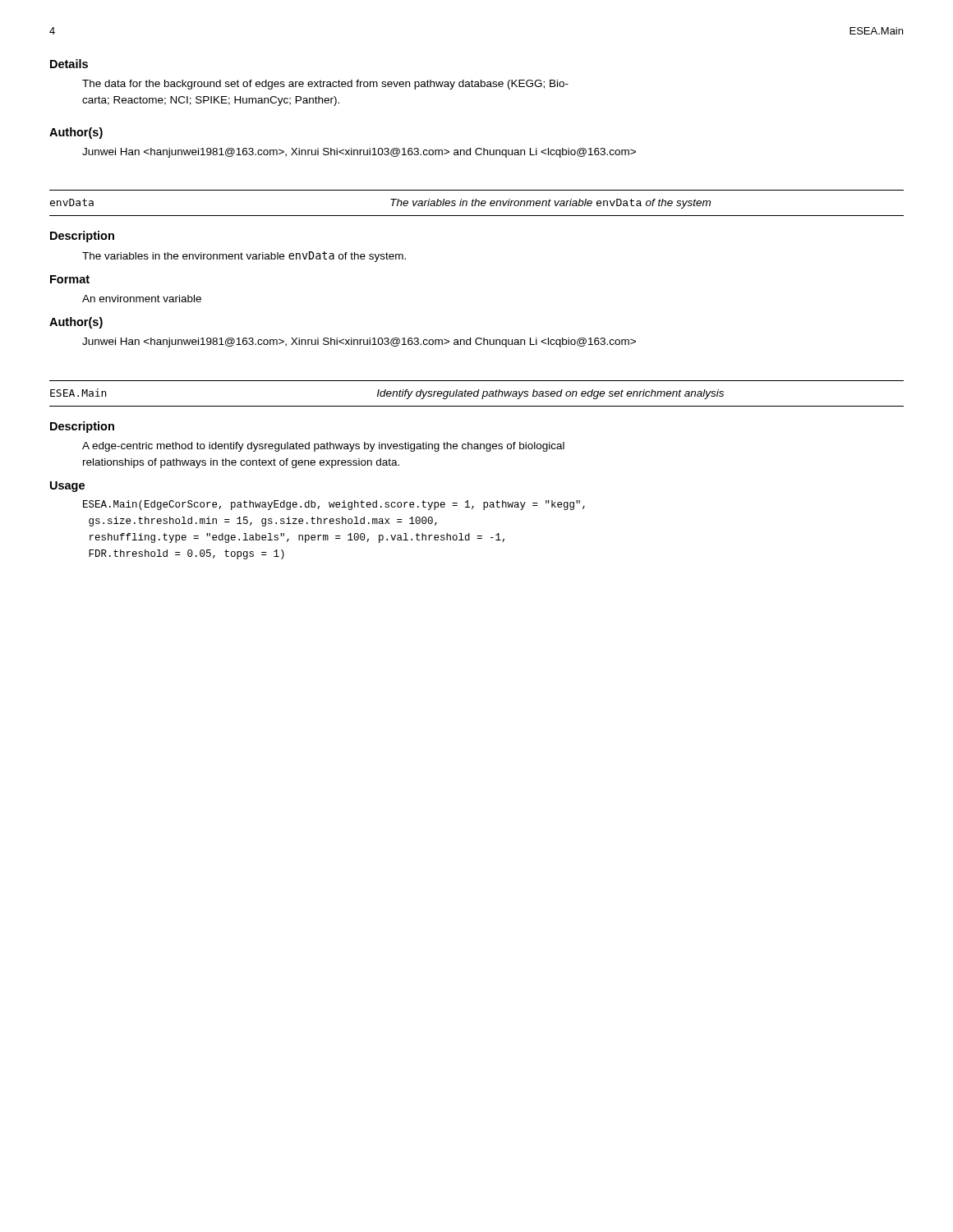The height and width of the screenshot is (1232, 953).
Task: Locate the text starting "The data for"
Action: 325,92
